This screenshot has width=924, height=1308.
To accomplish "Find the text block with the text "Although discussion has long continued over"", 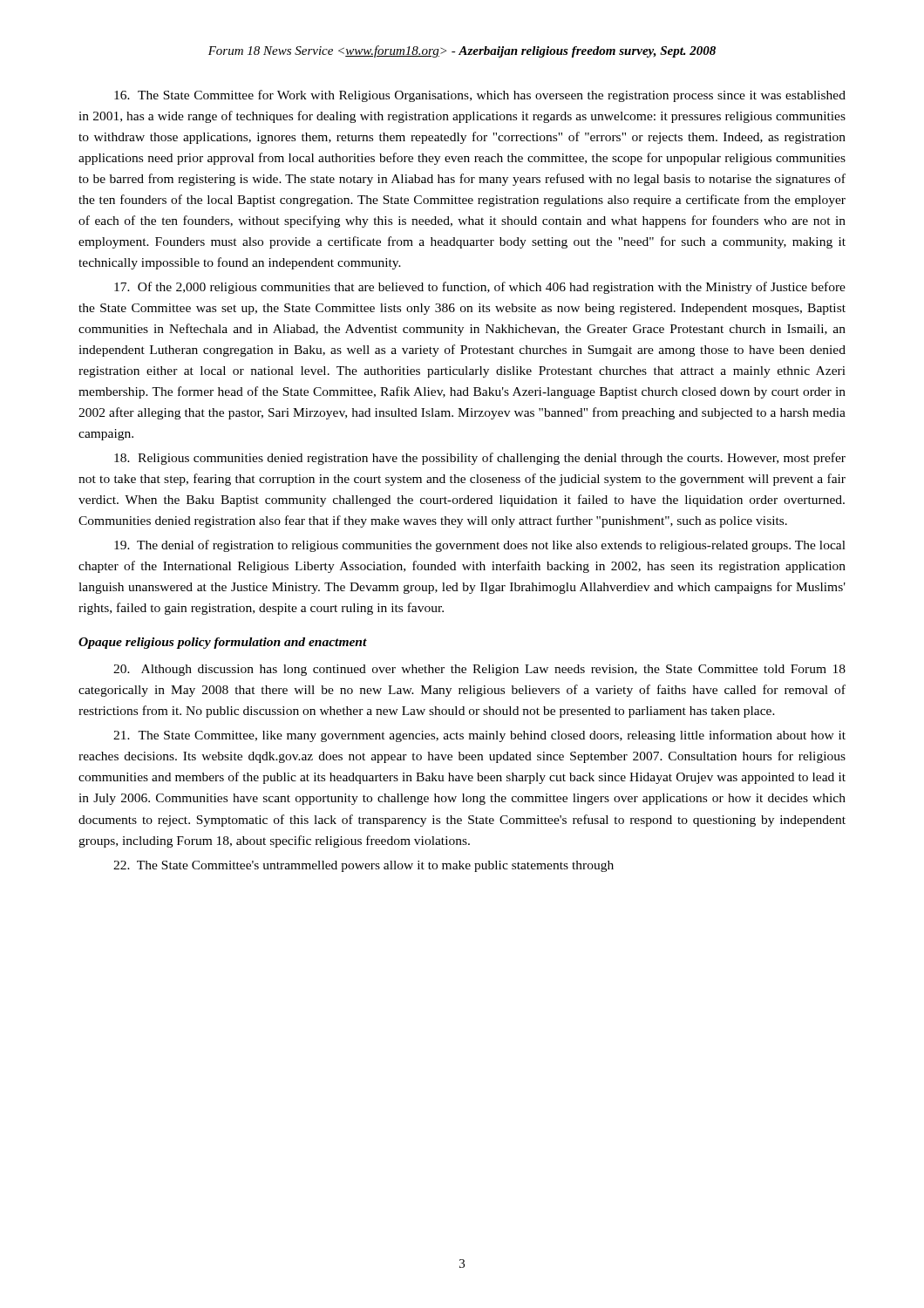I will pos(462,690).
